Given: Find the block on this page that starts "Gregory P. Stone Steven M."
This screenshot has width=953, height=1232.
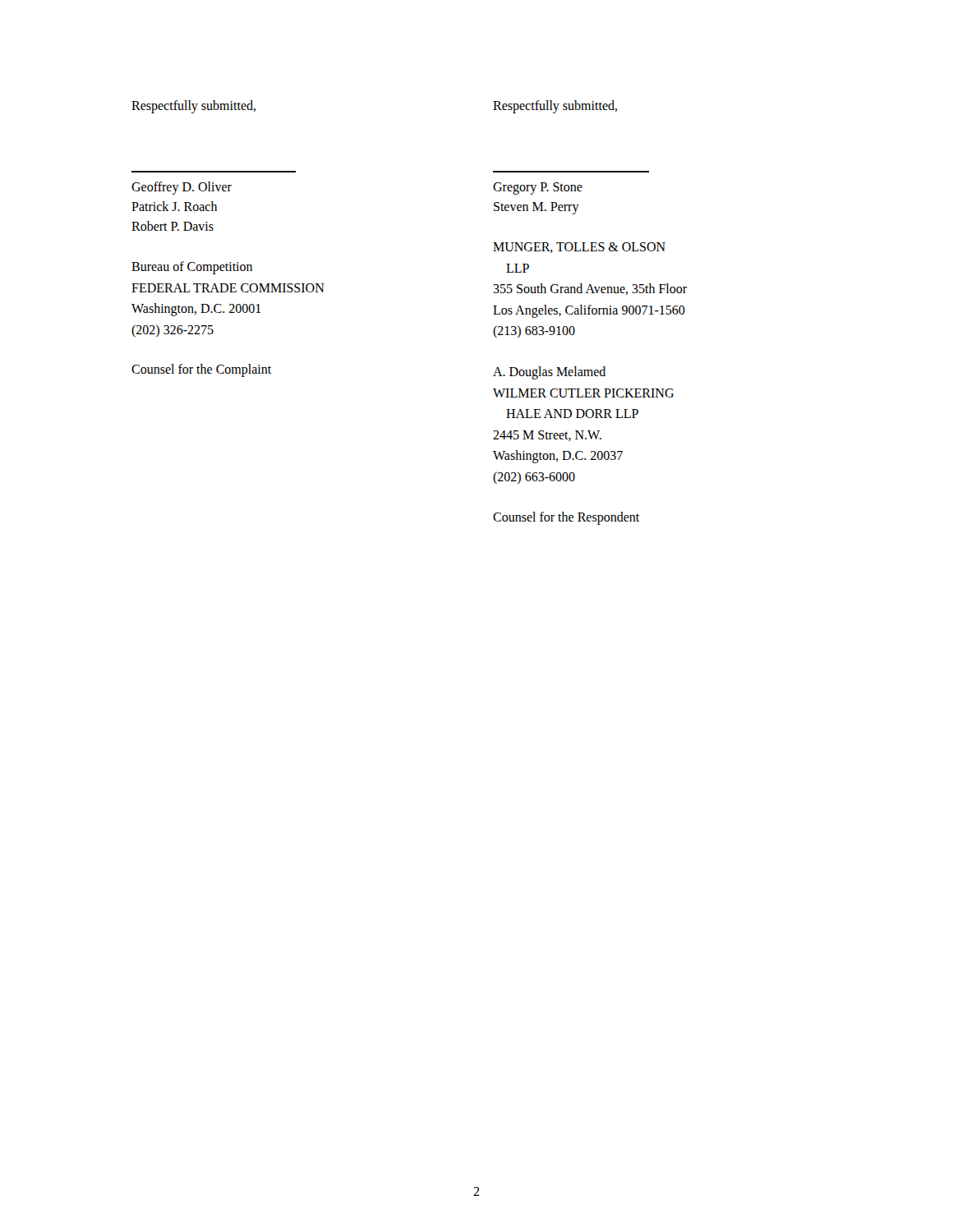Looking at the screenshot, I should point(538,197).
